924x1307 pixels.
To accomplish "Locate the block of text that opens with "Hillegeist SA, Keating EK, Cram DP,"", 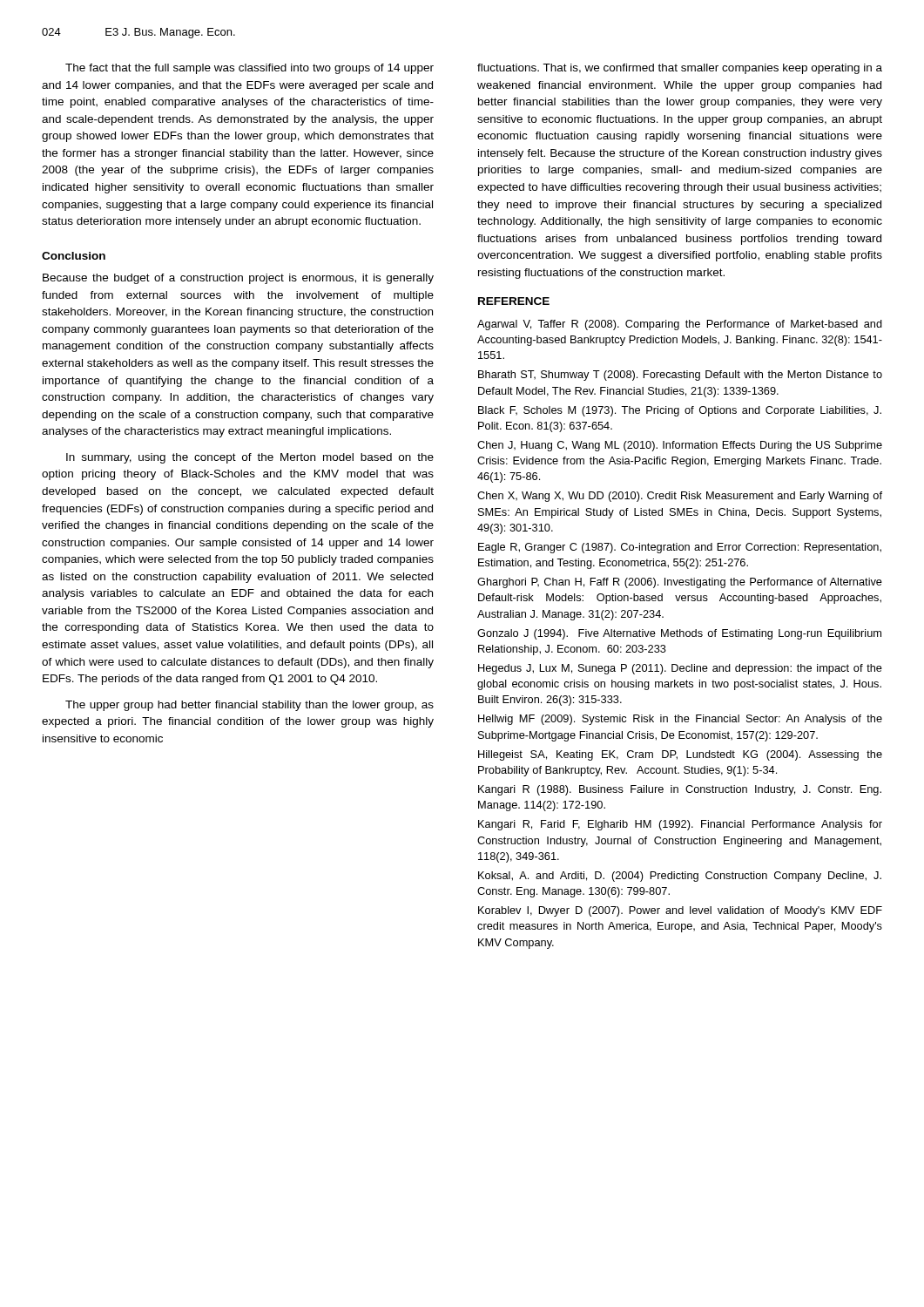I will click(680, 762).
